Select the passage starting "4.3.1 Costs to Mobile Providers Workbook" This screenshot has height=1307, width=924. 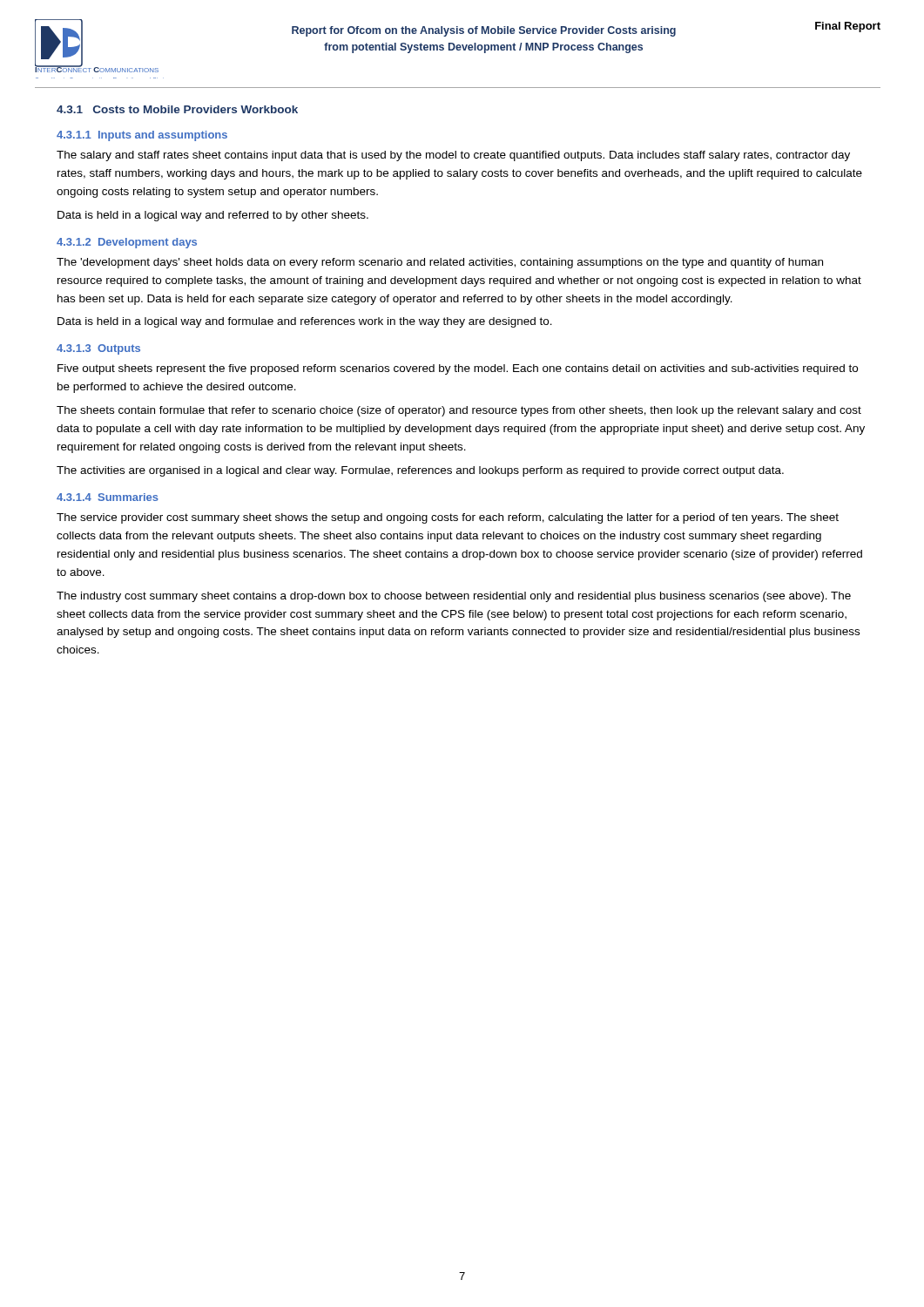coord(177,109)
